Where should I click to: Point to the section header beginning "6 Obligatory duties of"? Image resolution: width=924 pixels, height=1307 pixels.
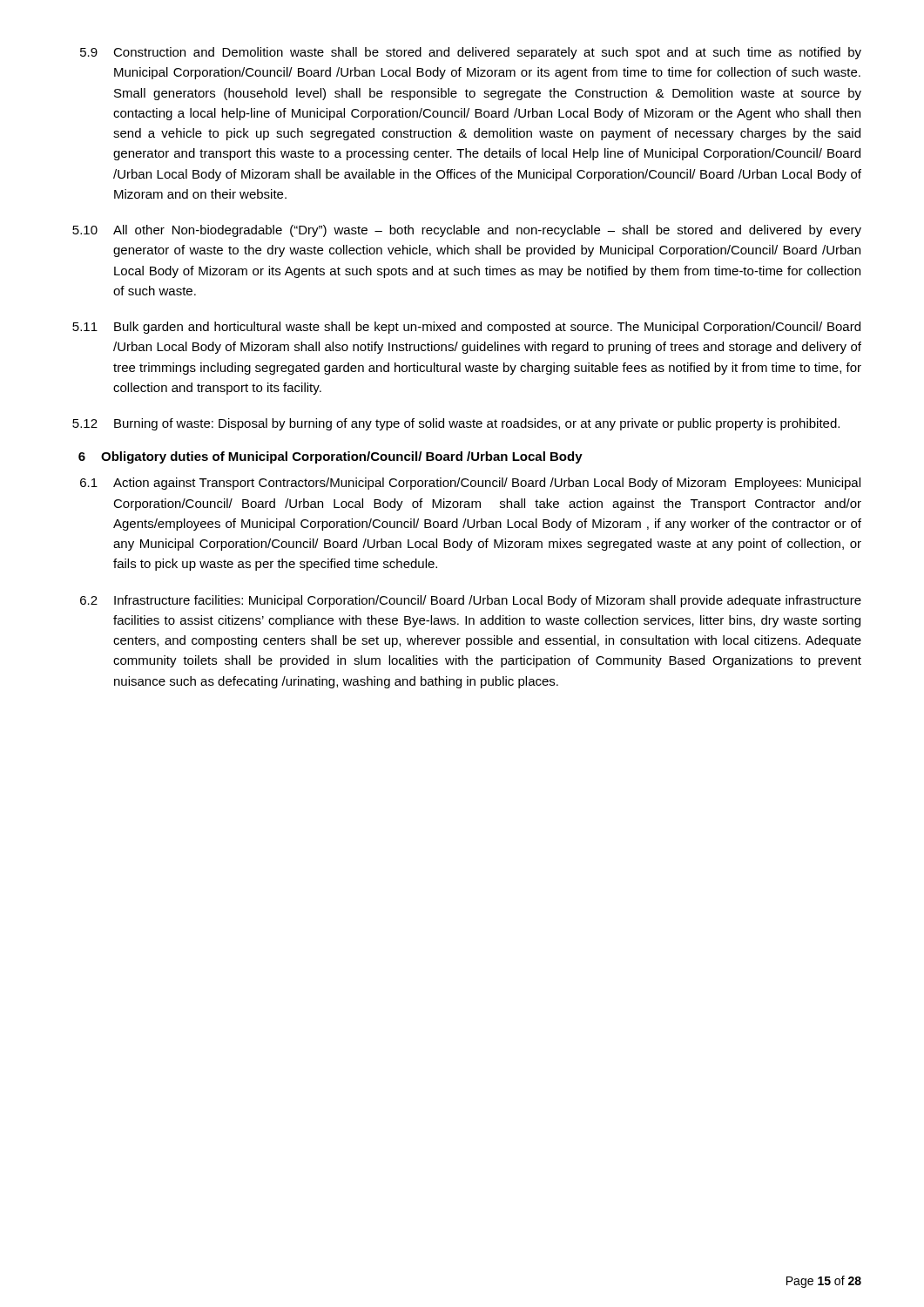pyautogui.click(x=462, y=456)
